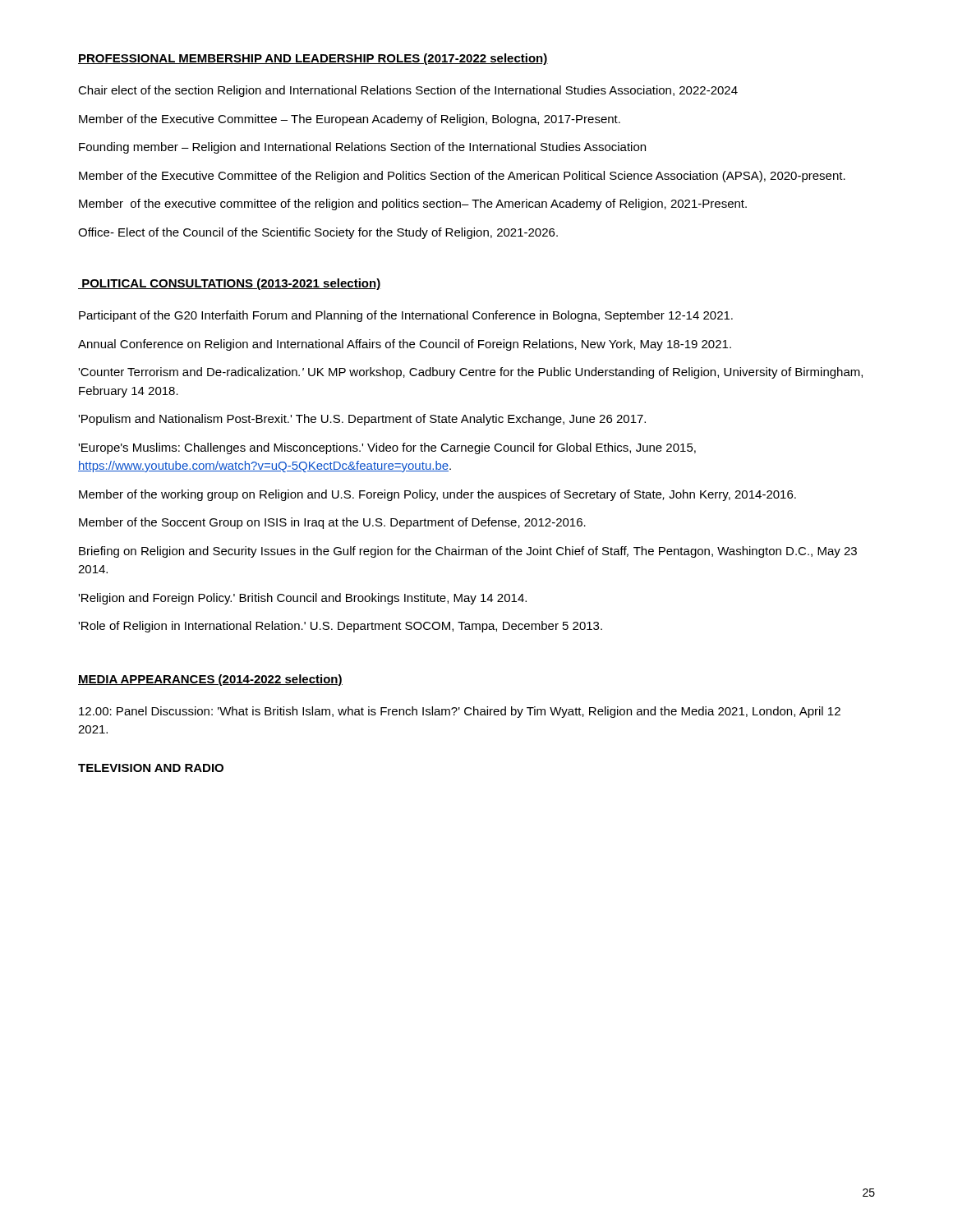The height and width of the screenshot is (1232, 953).
Task: Click the passage that begins "Member of the working group on Religion and"
Action: (x=437, y=494)
